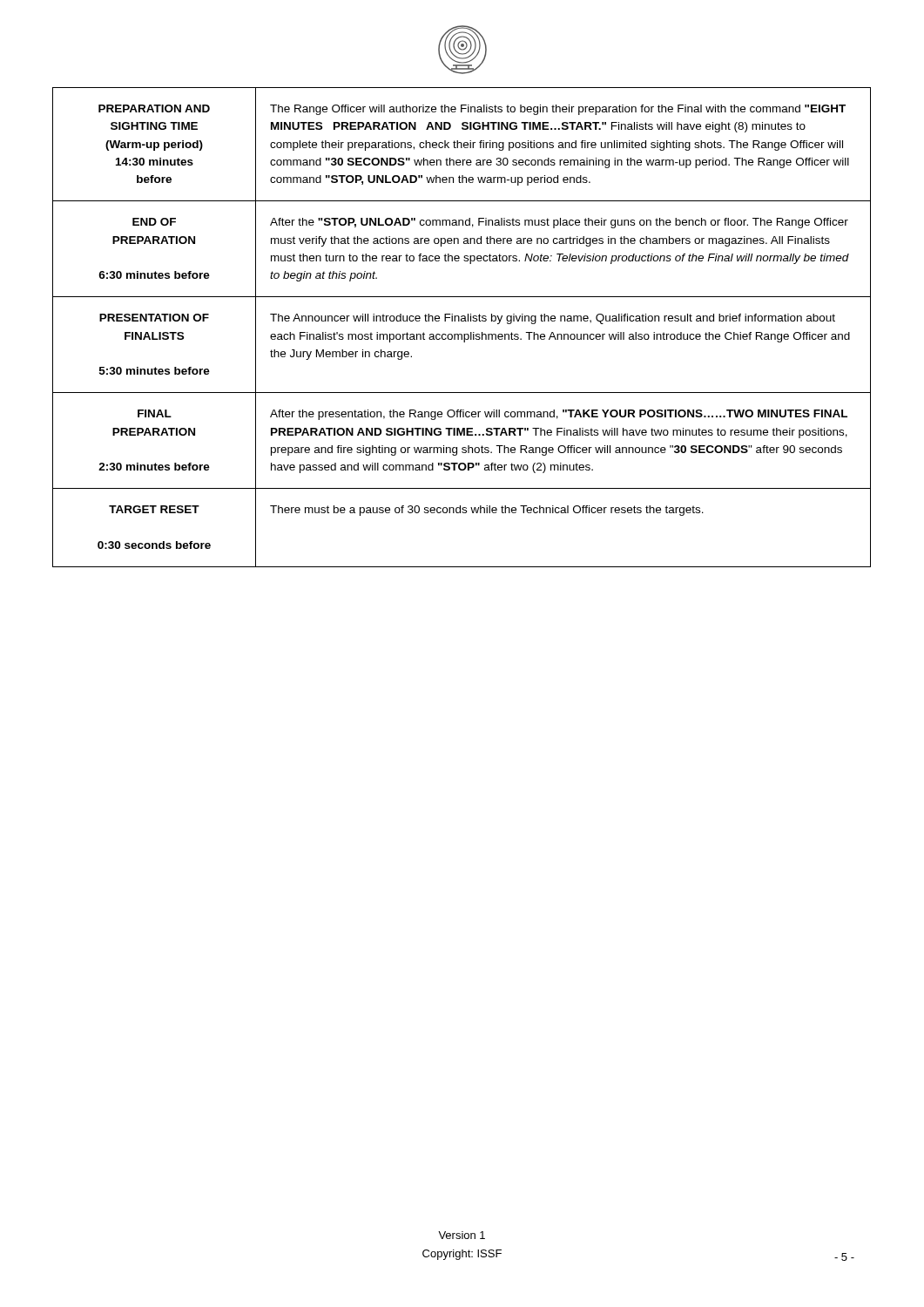Select the table that reads "TARGET RESET 0:30 seconds before"
The width and height of the screenshot is (924, 1307).
pyautogui.click(x=462, y=327)
